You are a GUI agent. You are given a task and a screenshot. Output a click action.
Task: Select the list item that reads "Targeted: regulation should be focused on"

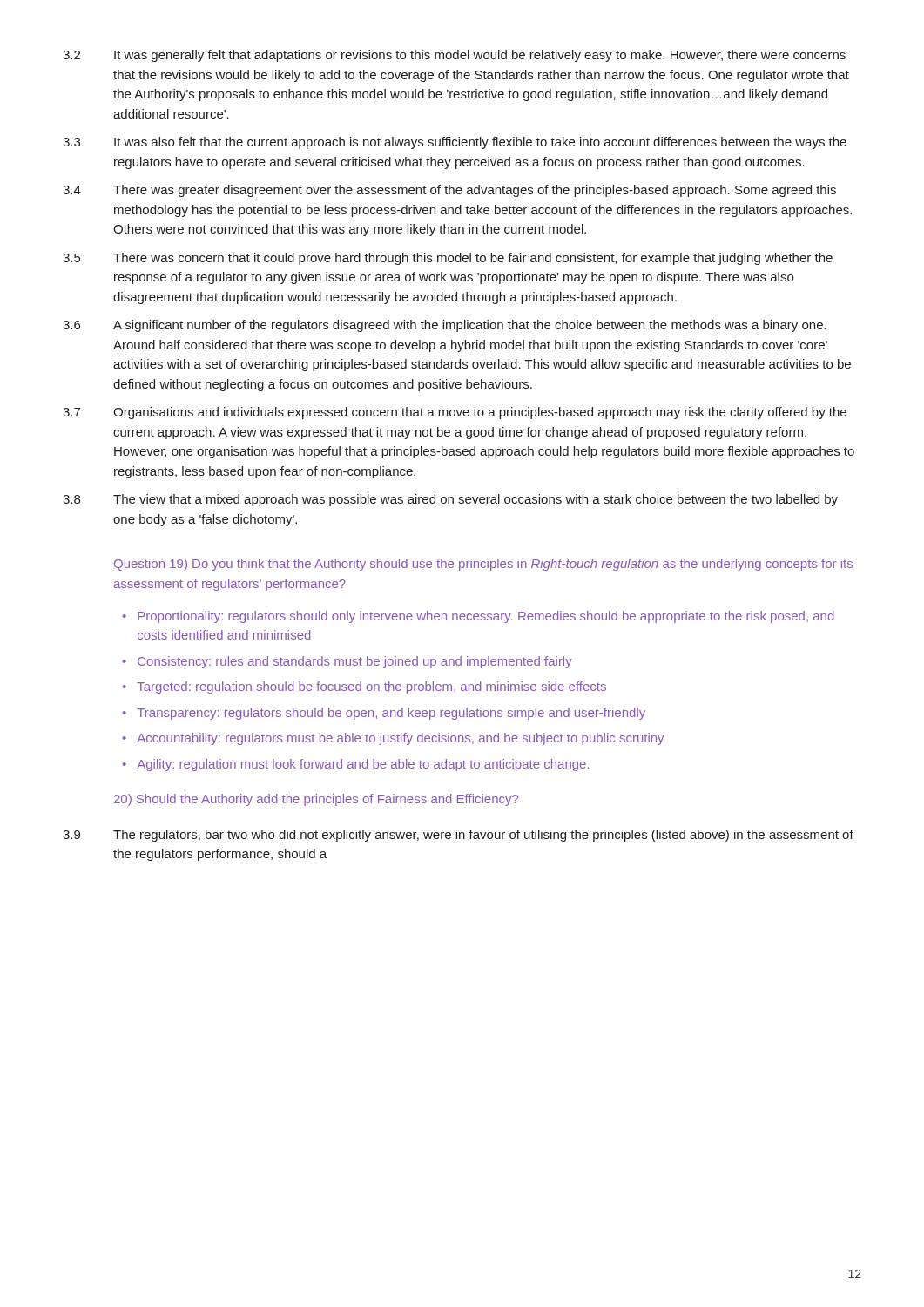pos(372,686)
